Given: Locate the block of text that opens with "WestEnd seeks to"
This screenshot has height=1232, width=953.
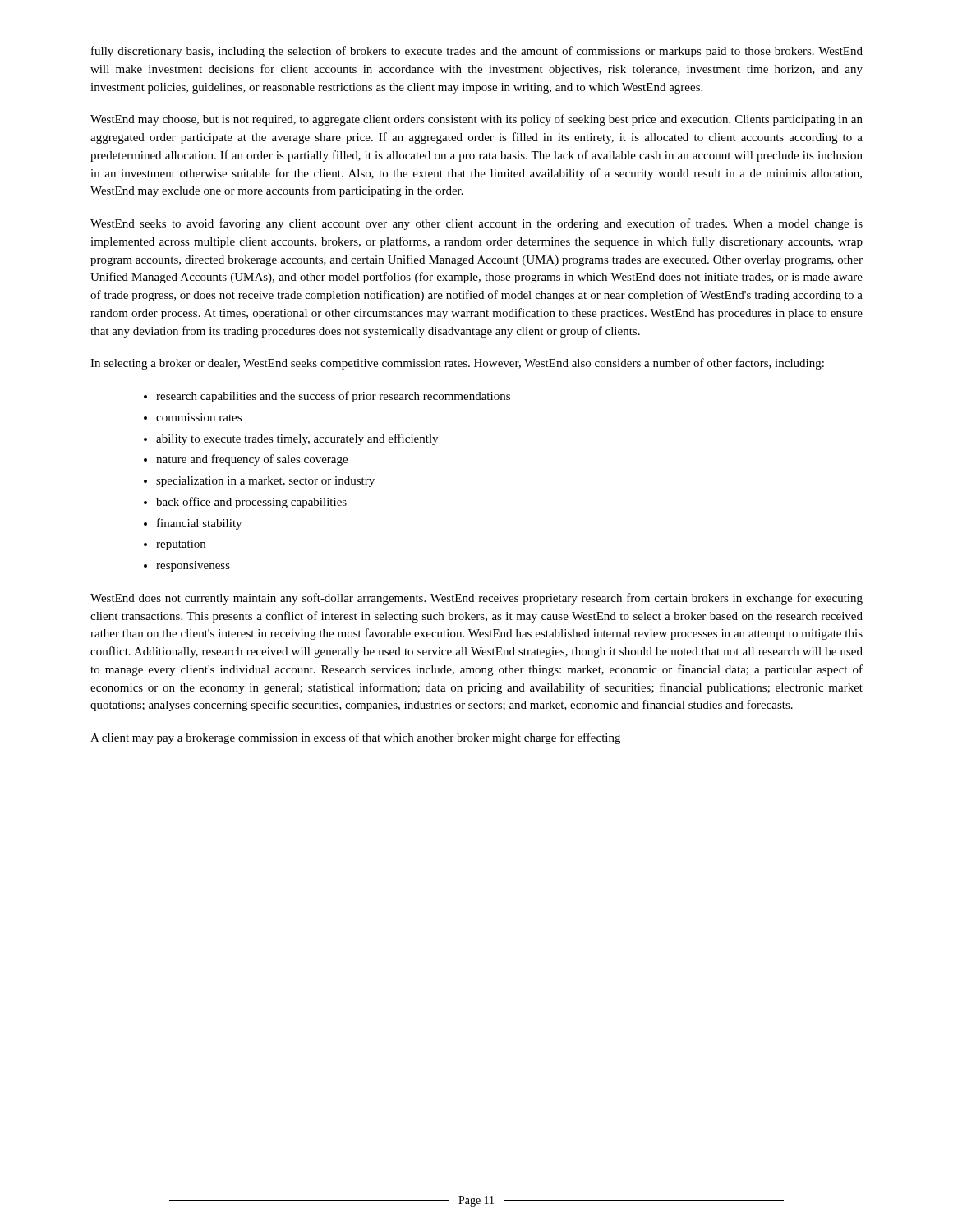Looking at the screenshot, I should click(x=476, y=277).
